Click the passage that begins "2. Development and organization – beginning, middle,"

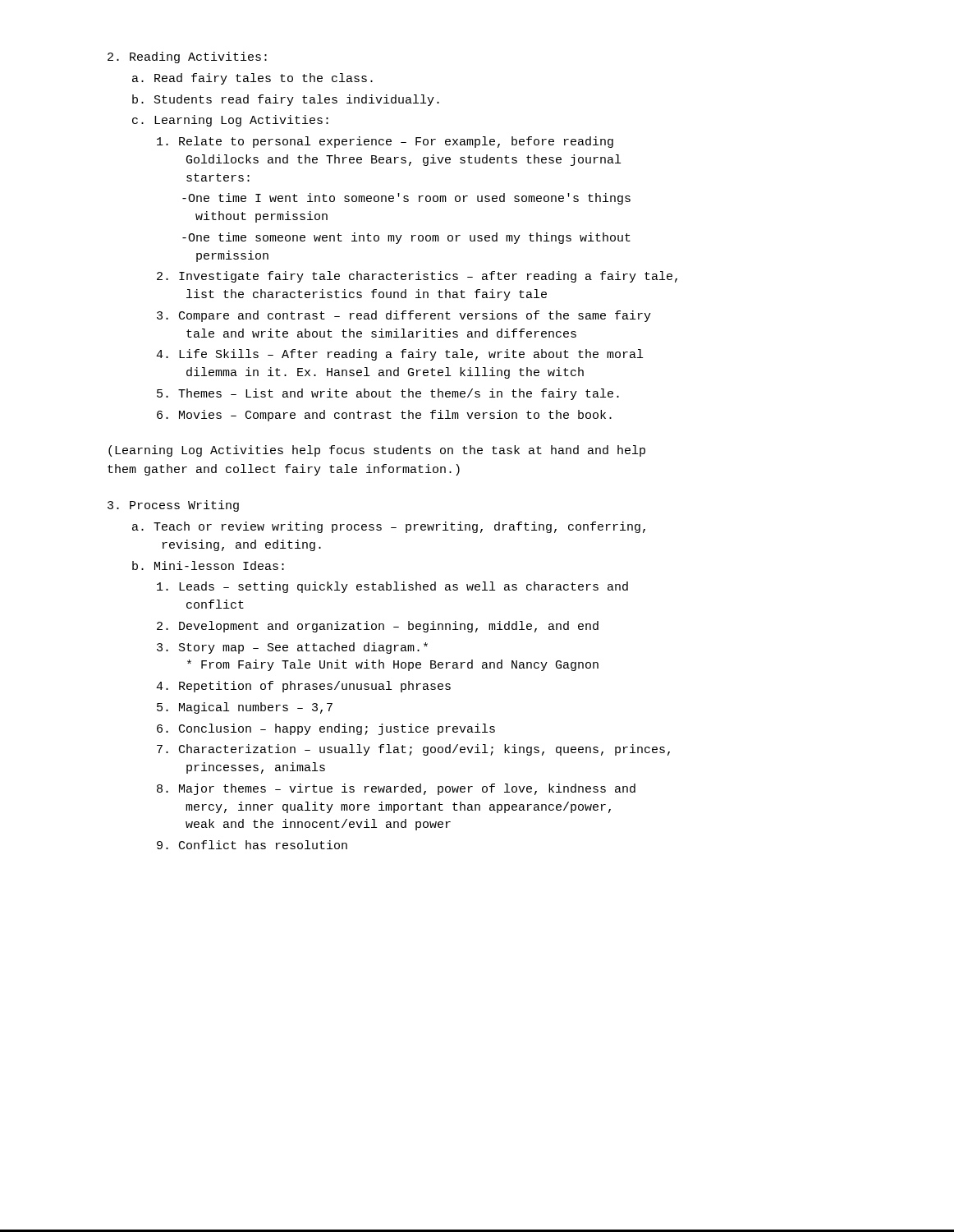(378, 627)
